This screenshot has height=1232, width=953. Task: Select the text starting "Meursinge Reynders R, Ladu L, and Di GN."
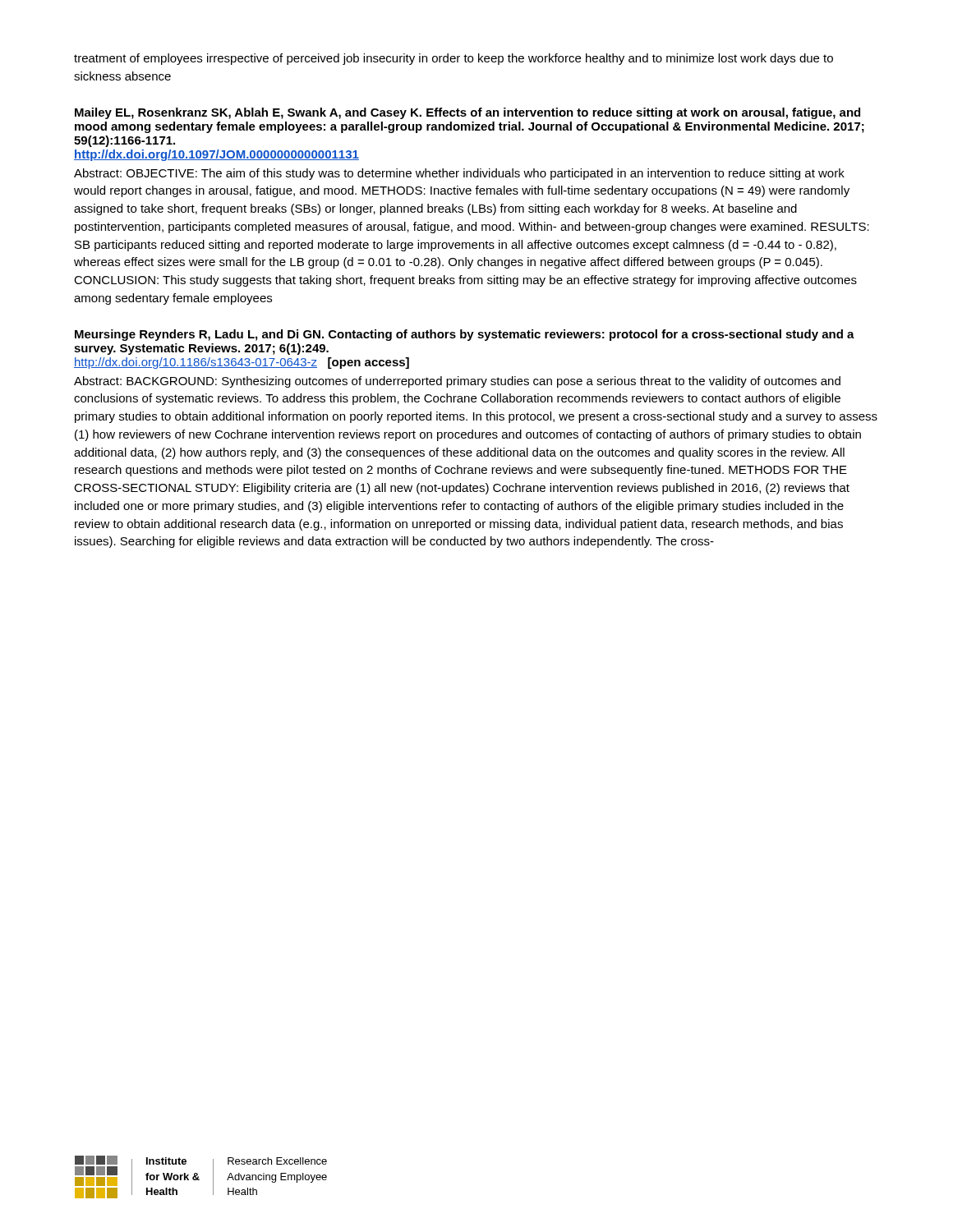point(464,347)
